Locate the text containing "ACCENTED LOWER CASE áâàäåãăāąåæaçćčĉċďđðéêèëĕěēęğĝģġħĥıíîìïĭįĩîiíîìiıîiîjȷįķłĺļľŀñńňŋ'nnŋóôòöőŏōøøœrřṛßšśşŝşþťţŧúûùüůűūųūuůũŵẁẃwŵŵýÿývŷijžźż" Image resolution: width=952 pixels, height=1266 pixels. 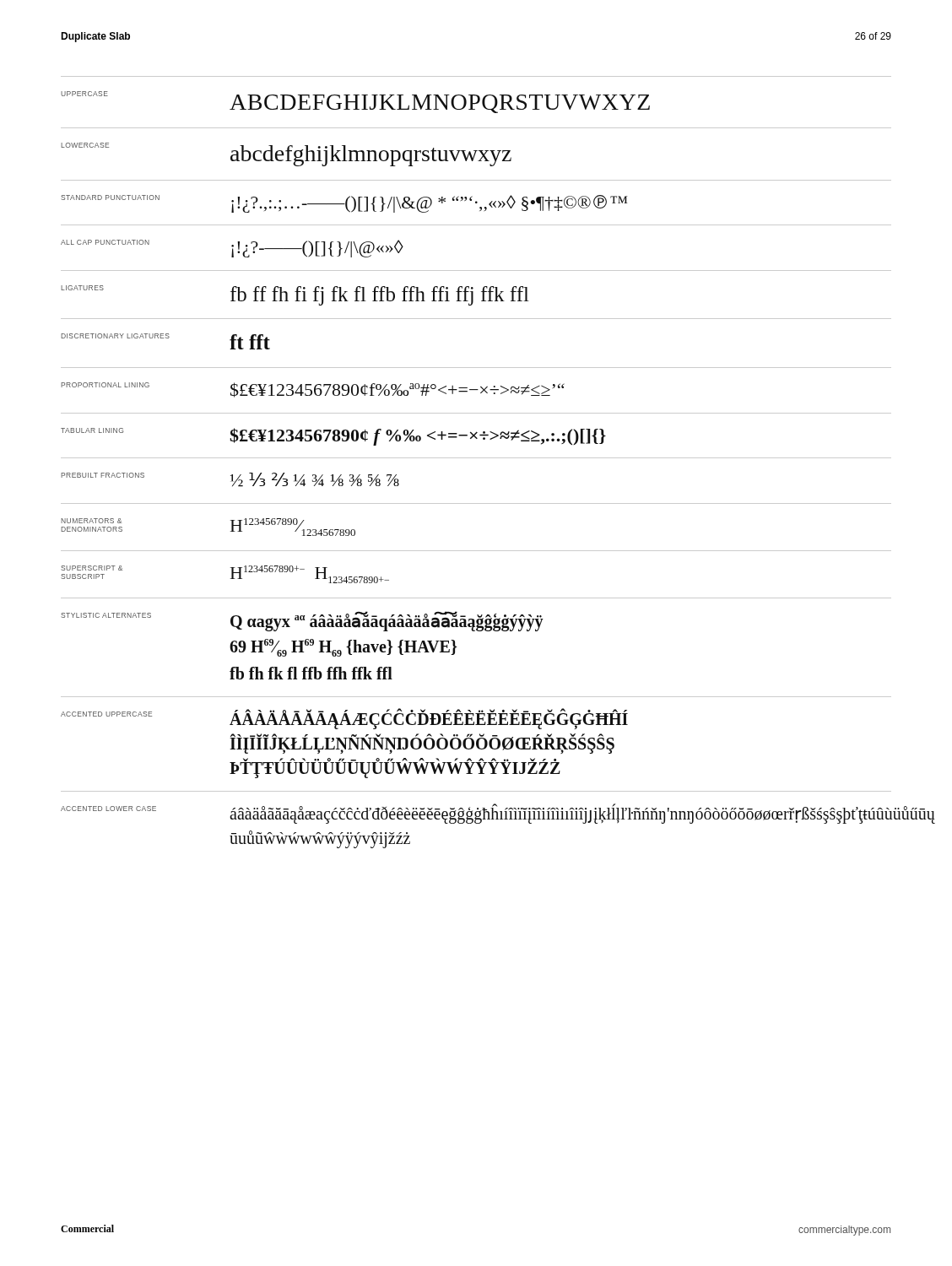pyautogui.click(x=476, y=827)
